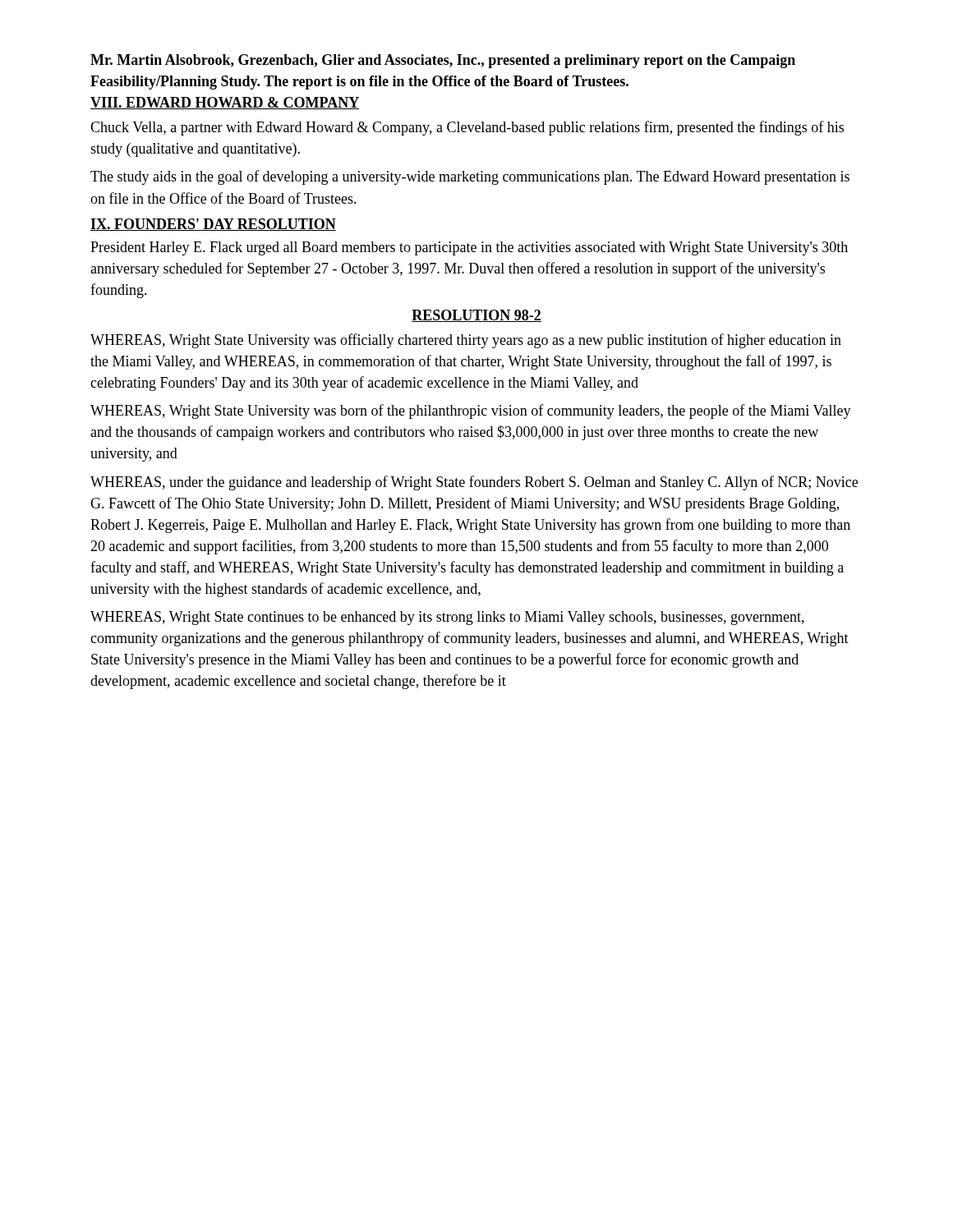Find the text block with the text "WHEREAS, Wright State University was"

pos(476,511)
